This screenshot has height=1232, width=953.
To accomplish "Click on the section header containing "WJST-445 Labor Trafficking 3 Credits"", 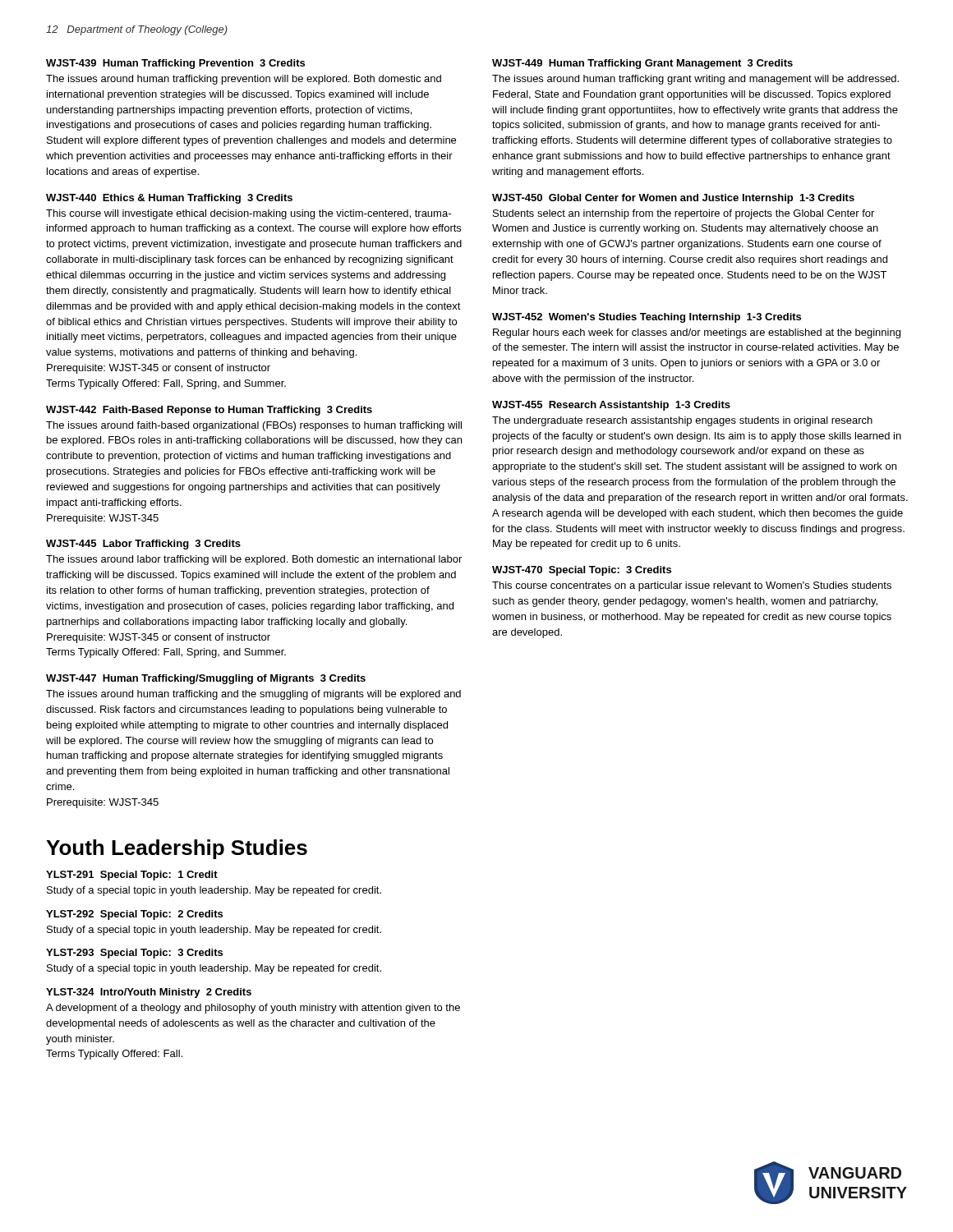I will click(143, 544).
